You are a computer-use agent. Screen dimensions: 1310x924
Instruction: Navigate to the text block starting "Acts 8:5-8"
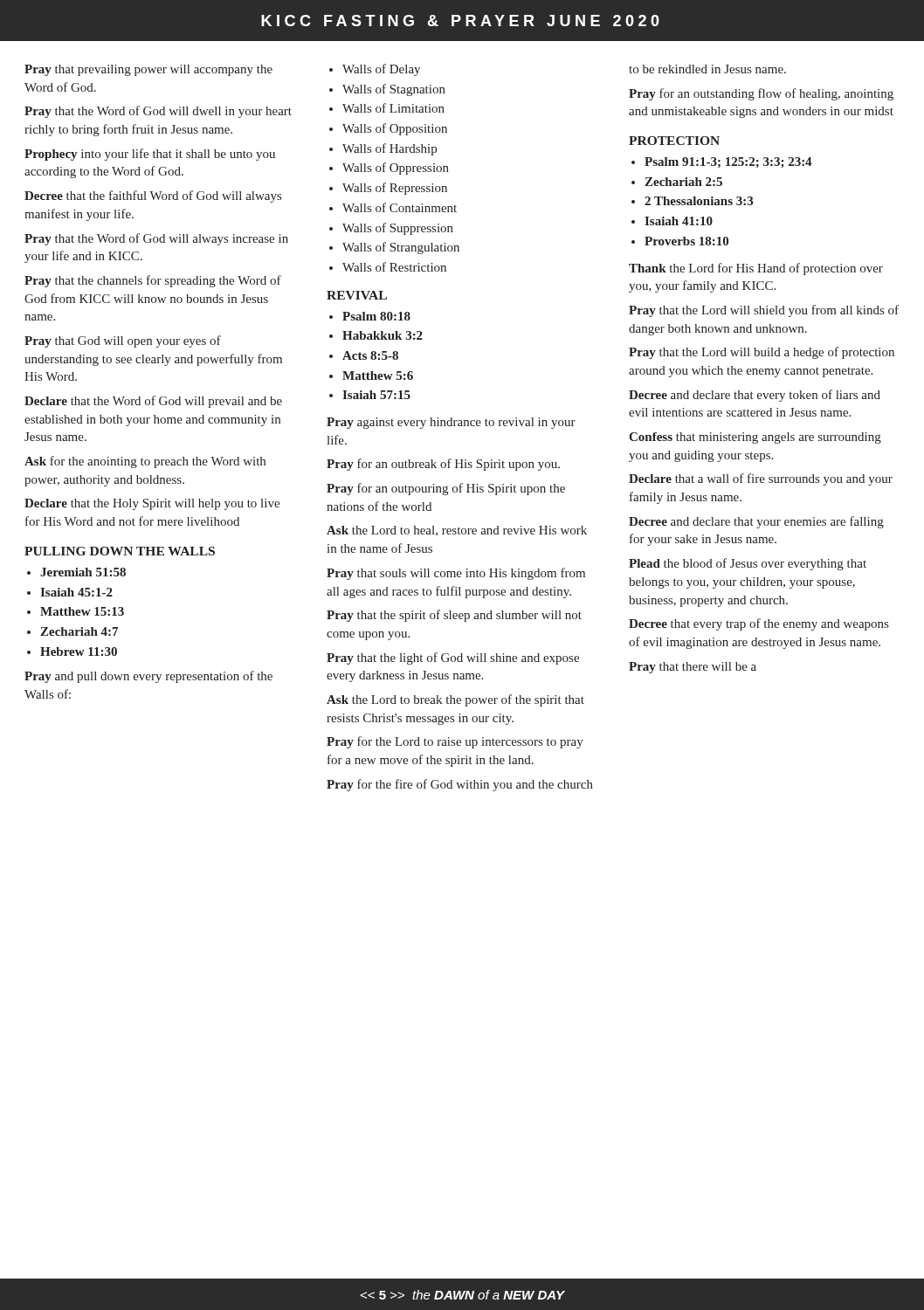point(371,355)
